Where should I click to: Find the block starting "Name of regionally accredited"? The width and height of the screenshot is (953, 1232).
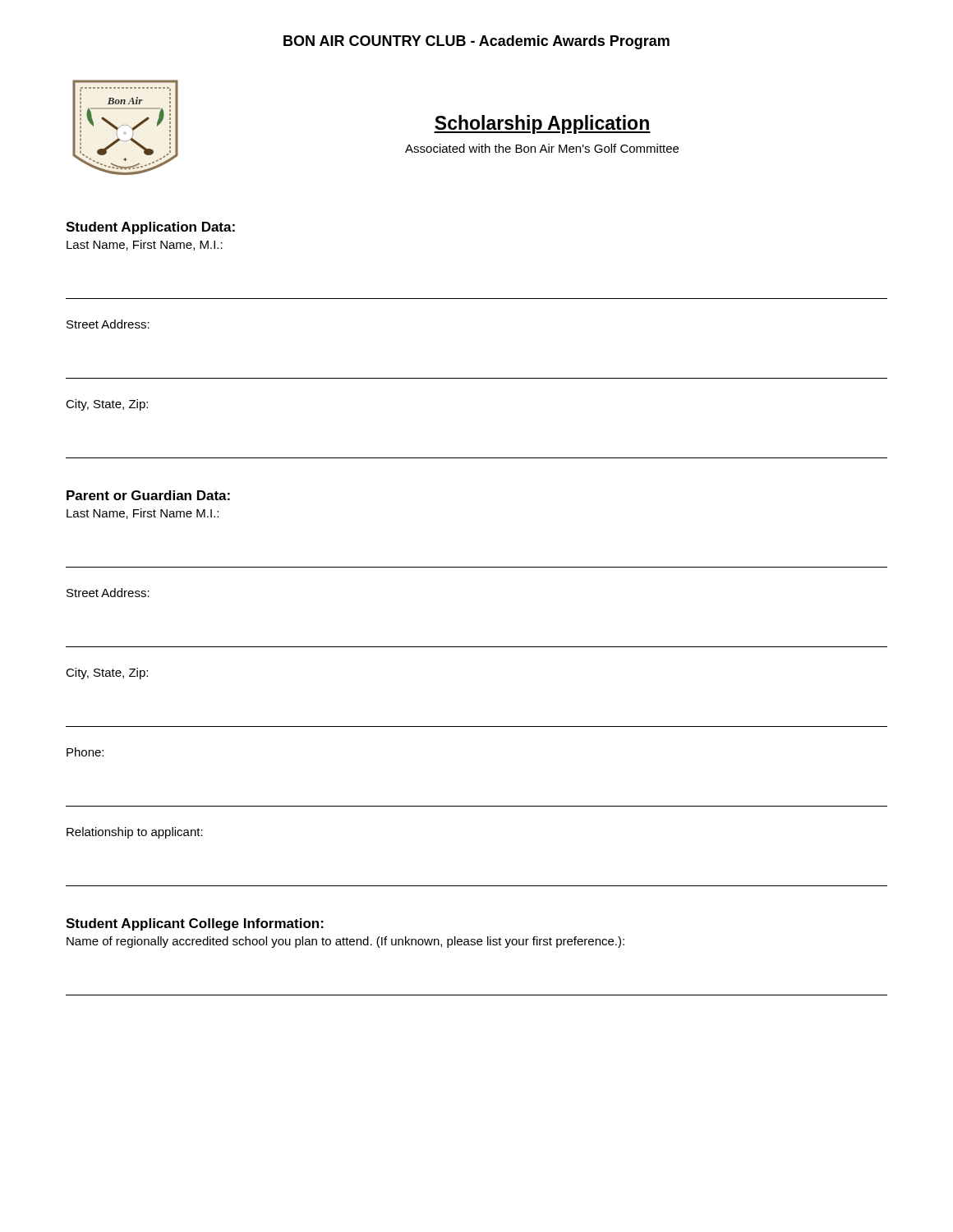click(346, 941)
